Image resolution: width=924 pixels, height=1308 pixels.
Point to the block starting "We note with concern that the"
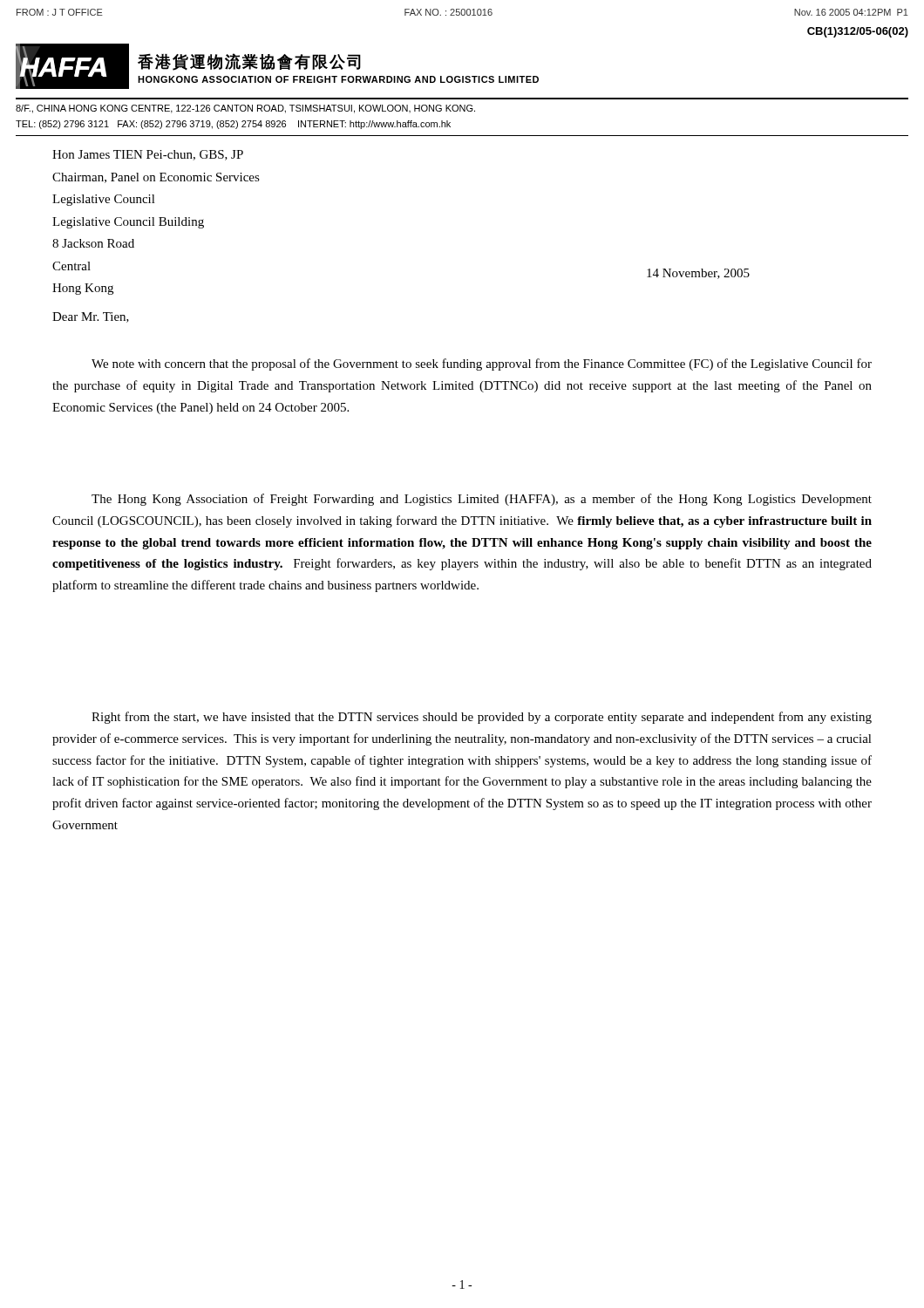462,386
